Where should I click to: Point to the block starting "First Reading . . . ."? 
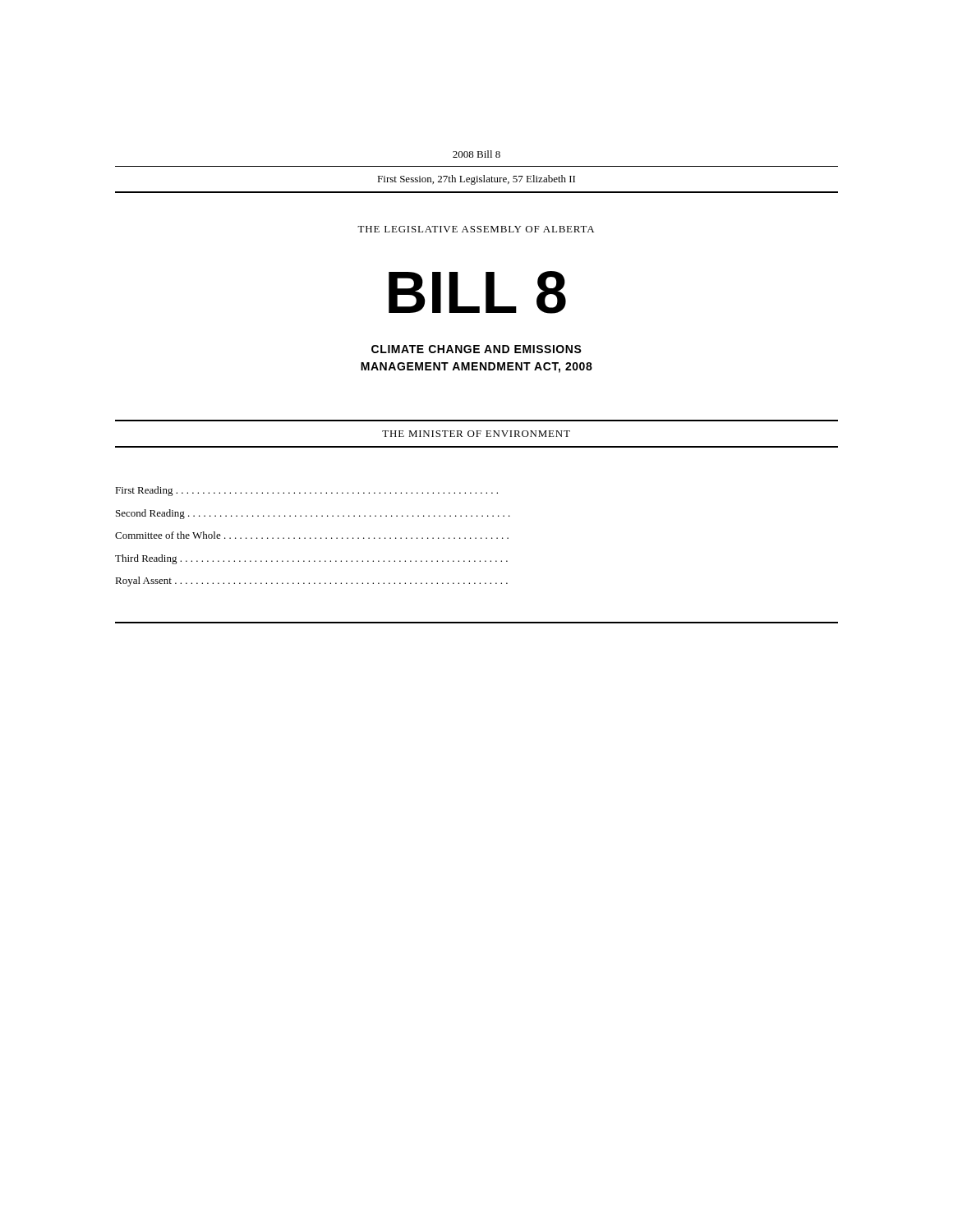coord(307,490)
